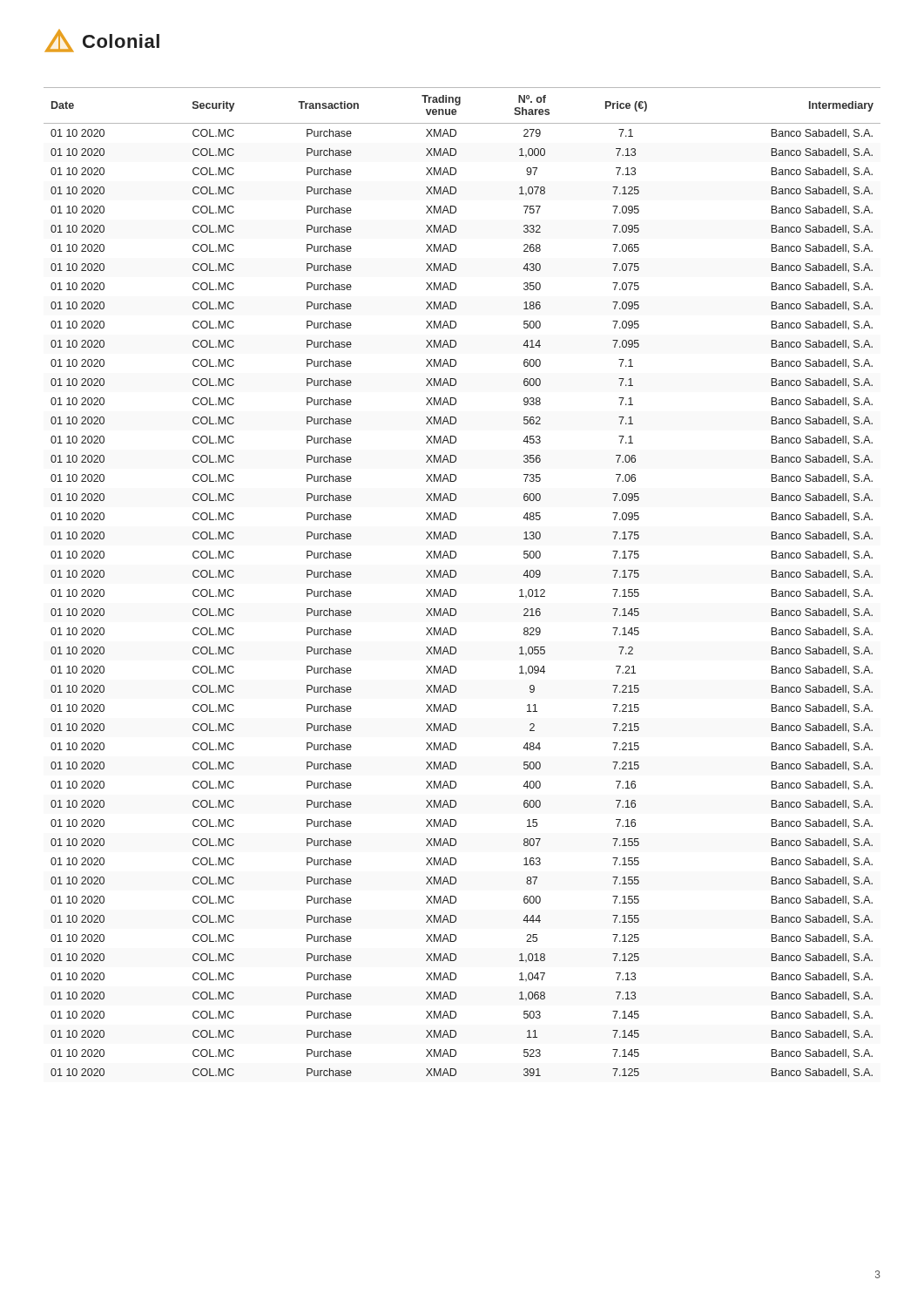Viewport: 924px width, 1307px height.
Task: Click a logo
Action: click(102, 42)
